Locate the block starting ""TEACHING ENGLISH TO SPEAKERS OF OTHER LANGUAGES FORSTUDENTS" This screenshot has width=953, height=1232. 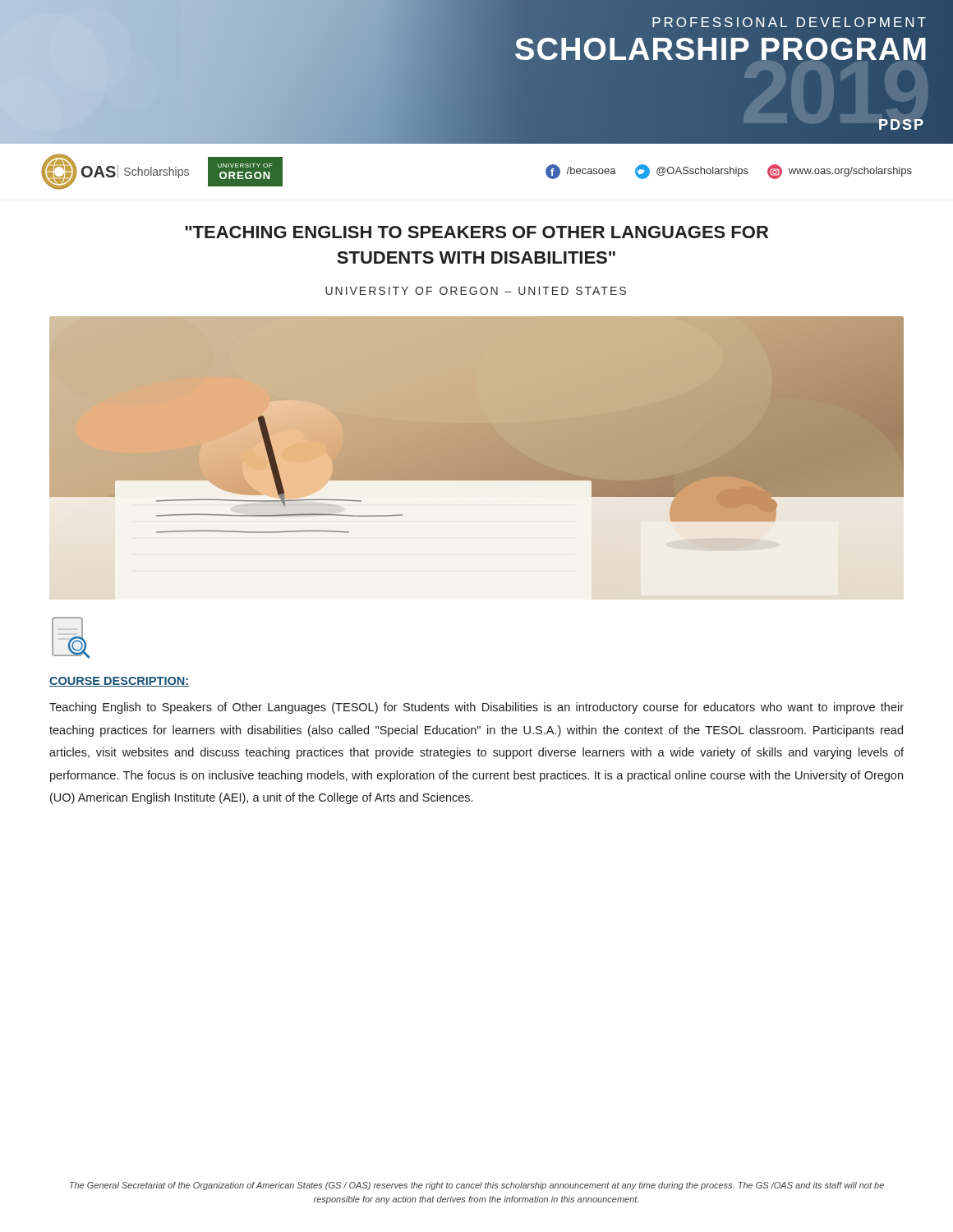click(x=476, y=245)
